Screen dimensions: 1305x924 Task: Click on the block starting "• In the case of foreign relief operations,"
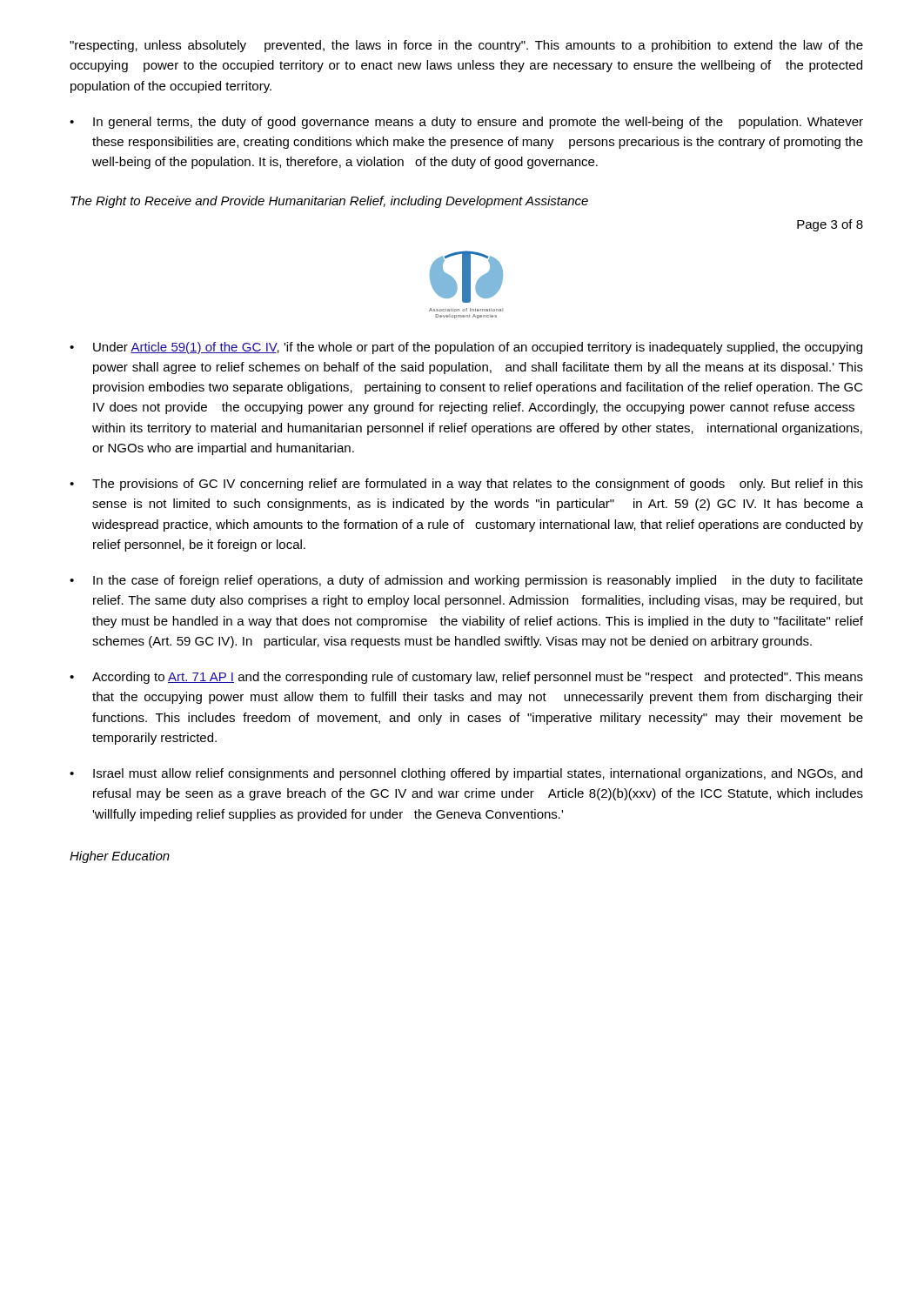click(x=466, y=610)
